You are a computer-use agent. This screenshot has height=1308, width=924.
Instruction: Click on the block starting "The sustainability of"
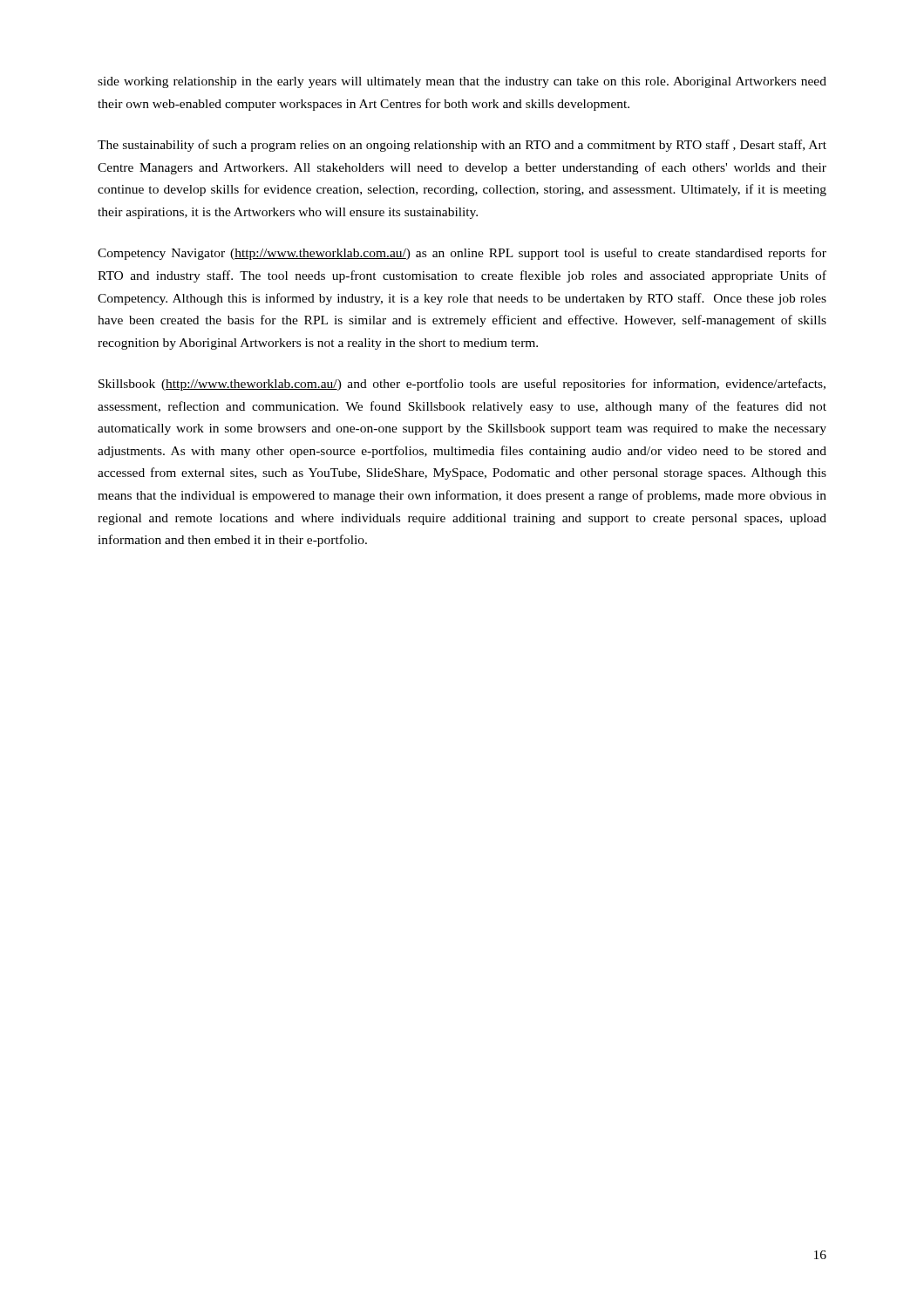[462, 178]
